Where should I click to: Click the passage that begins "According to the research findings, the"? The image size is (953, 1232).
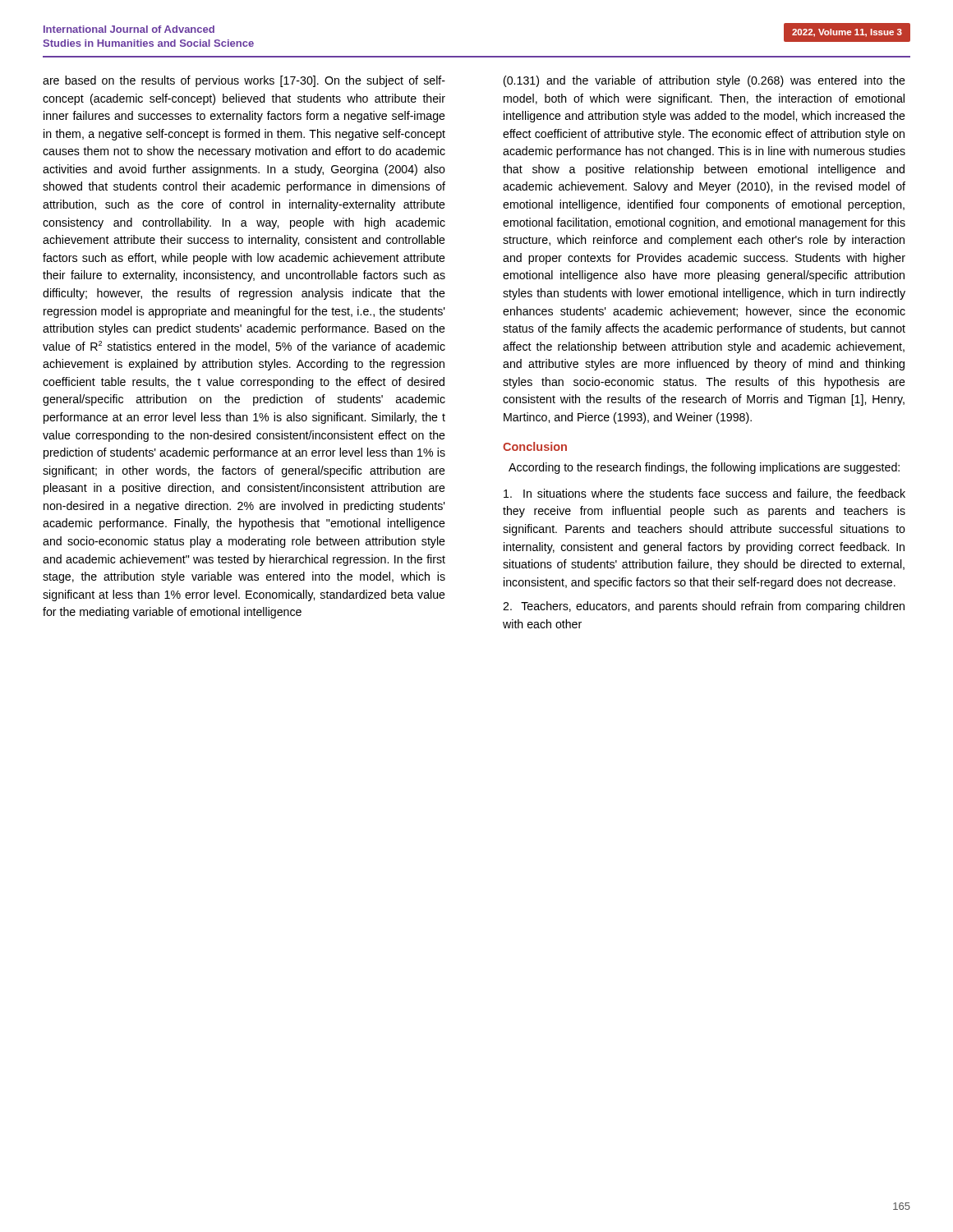click(702, 468)
